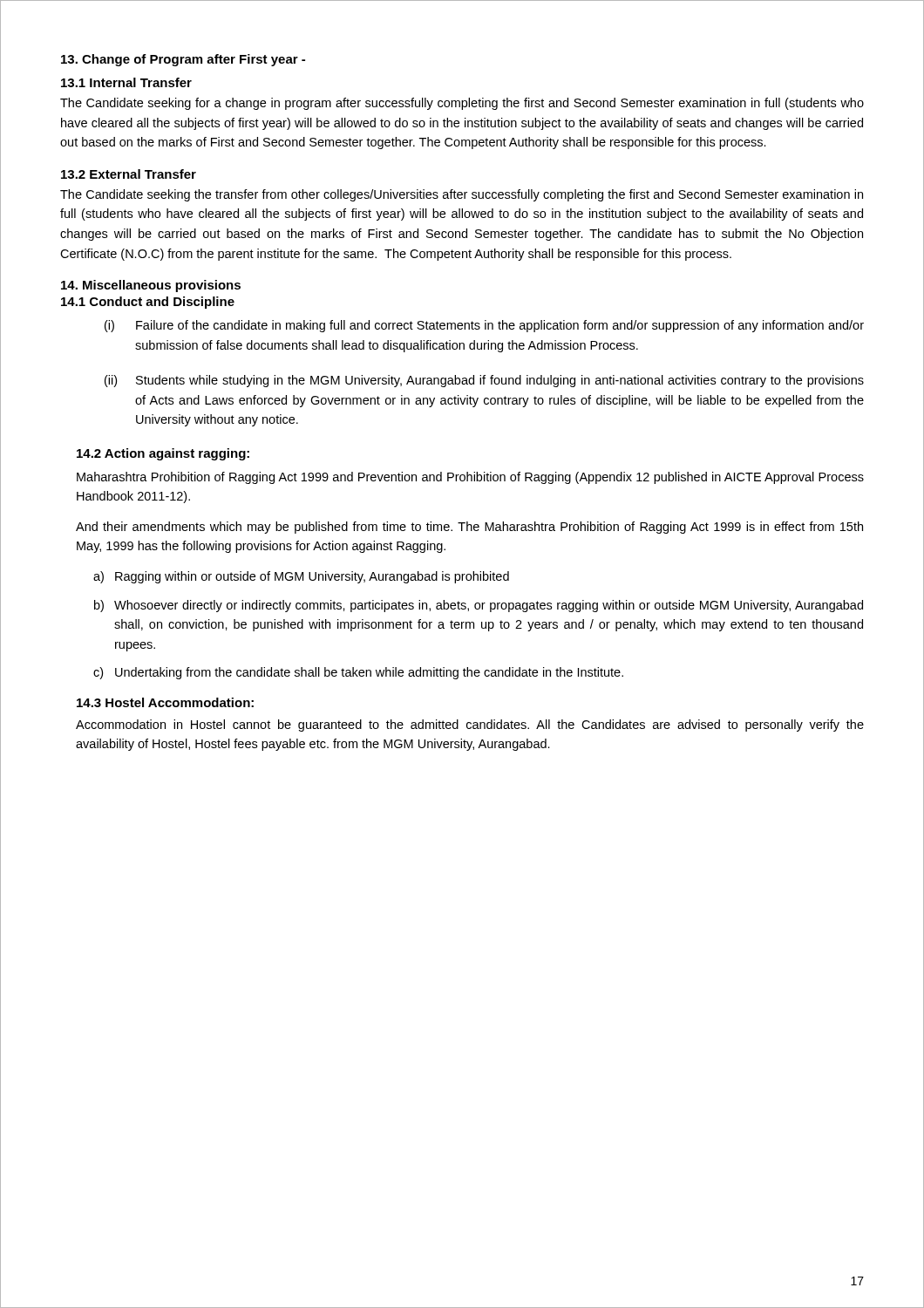Screen dimensions: 1308x924
Task: Click on the text starting "14.1 Conduct and Discipline"
Action: [147, 301]
